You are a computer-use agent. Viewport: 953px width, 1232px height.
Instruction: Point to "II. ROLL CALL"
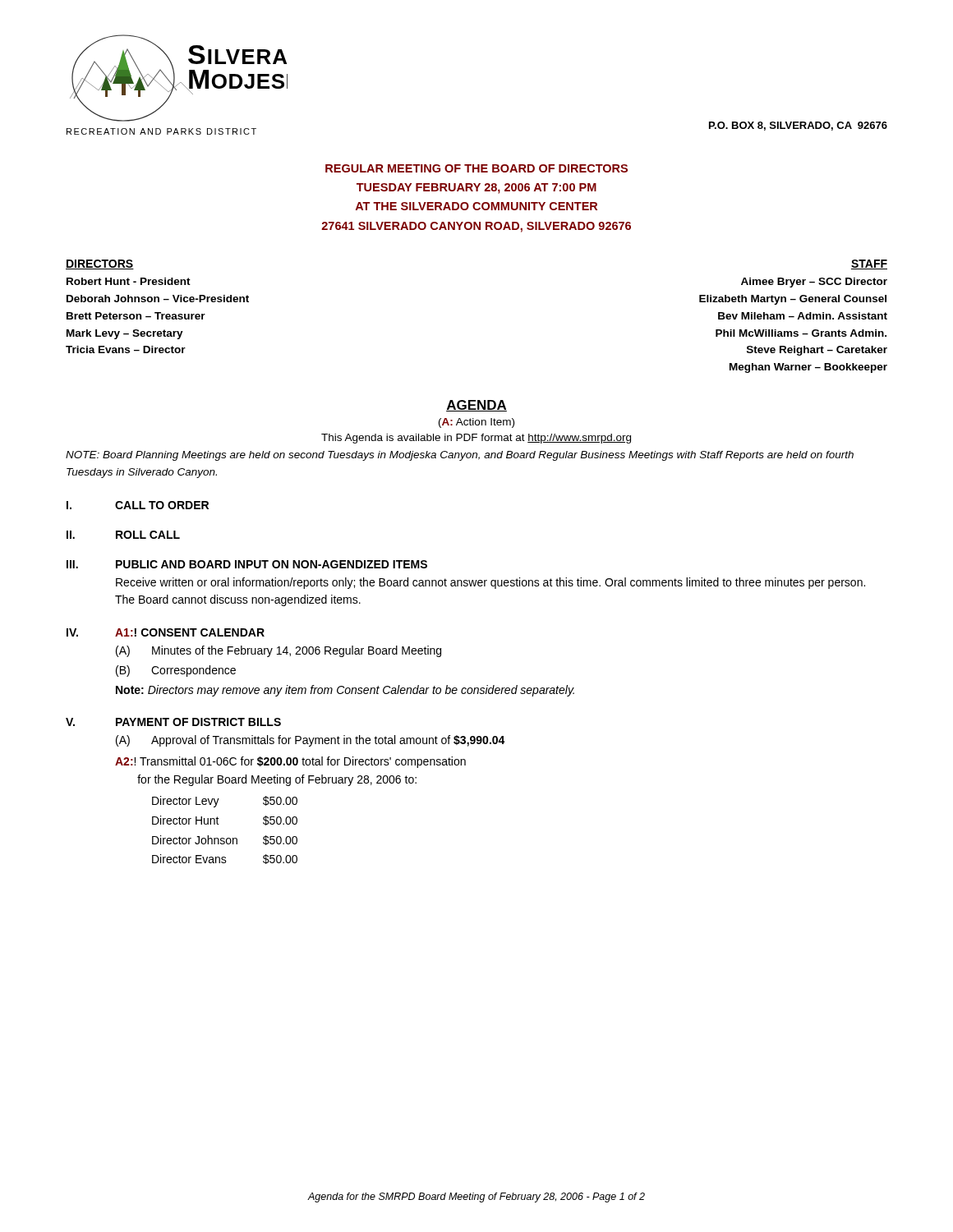(123, 535)
